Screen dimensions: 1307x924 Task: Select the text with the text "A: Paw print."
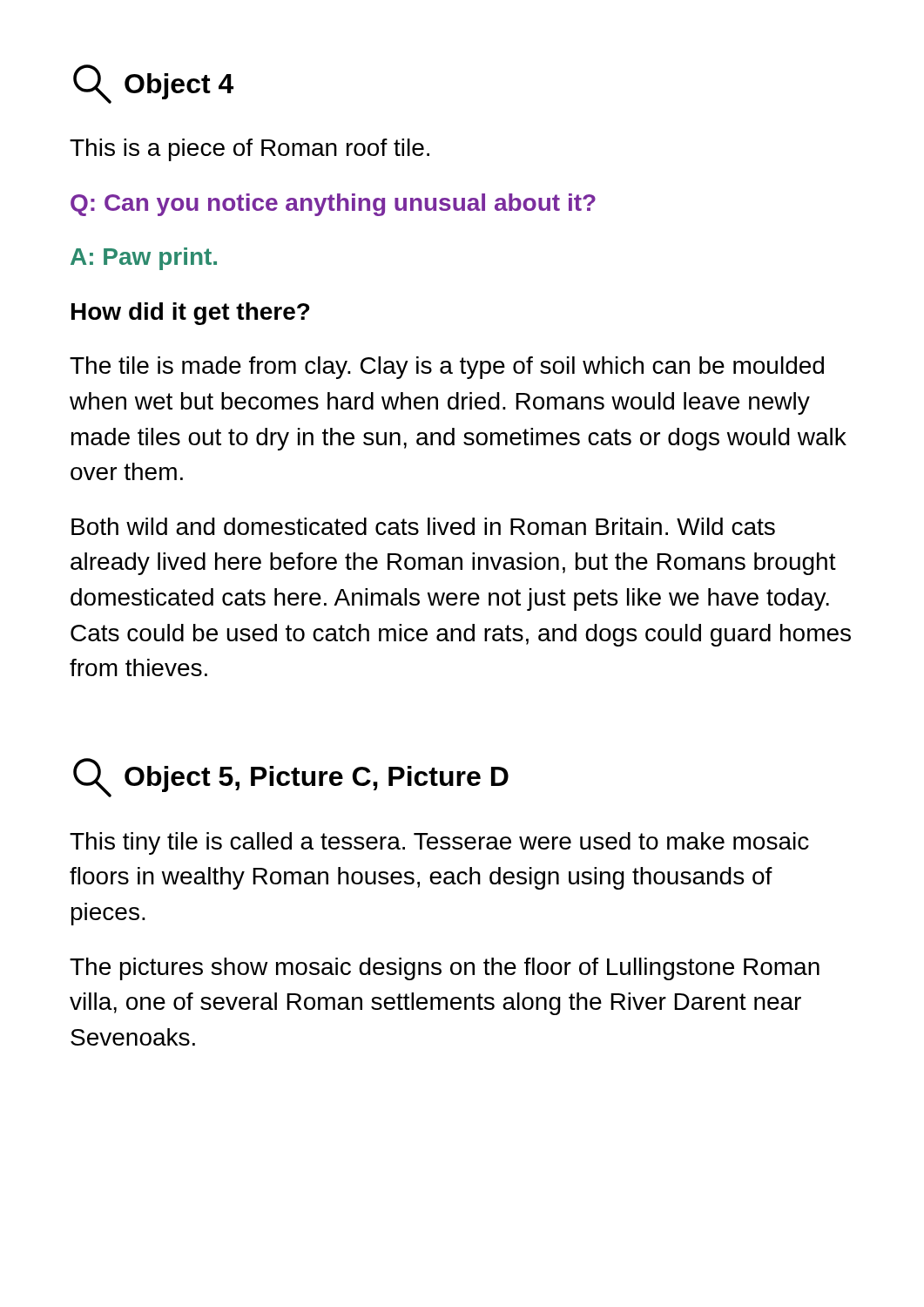tap(144, 257)
